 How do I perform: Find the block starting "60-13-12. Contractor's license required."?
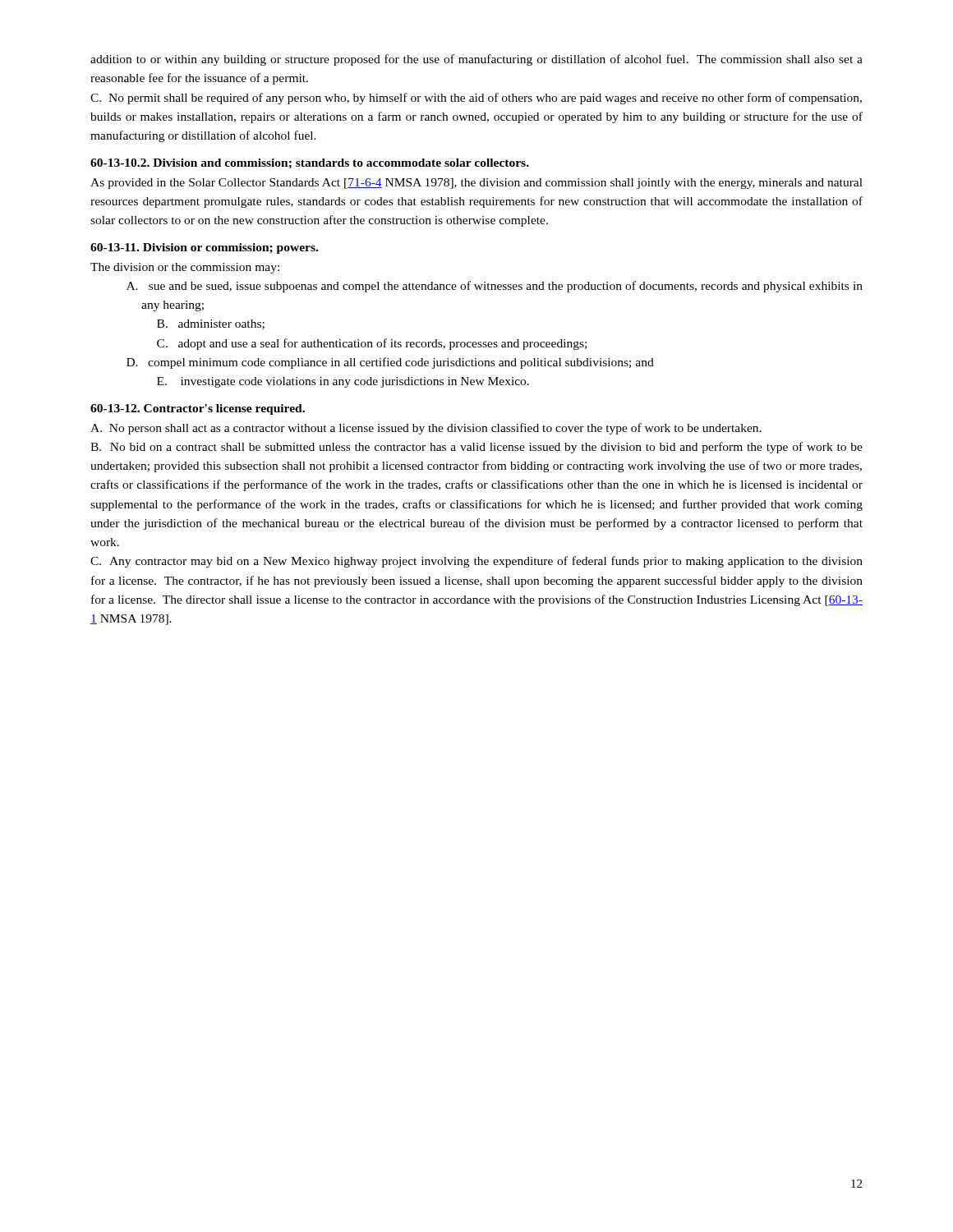point(198,408)
